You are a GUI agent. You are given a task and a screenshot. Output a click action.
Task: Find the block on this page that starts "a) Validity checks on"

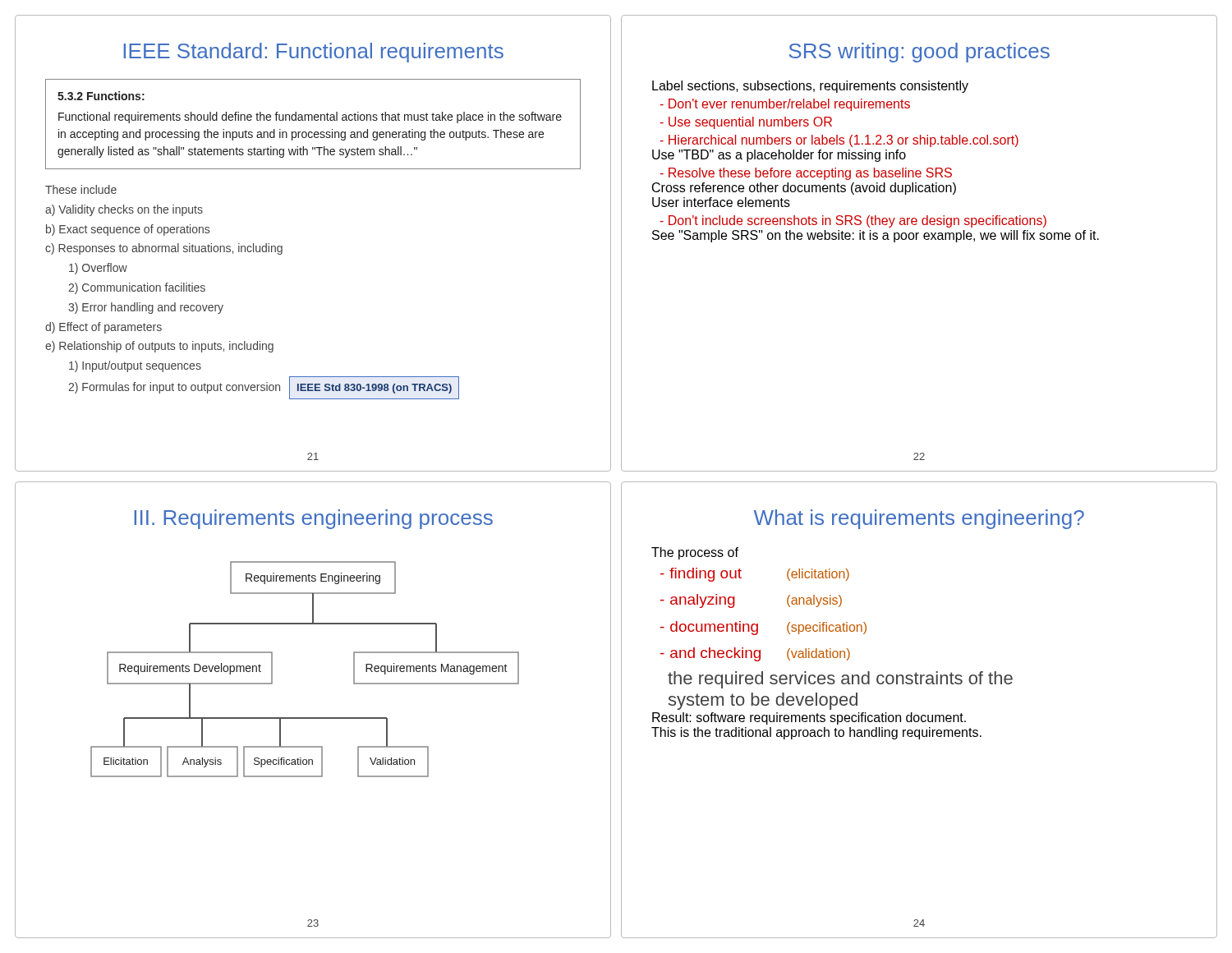pos(124,210)
